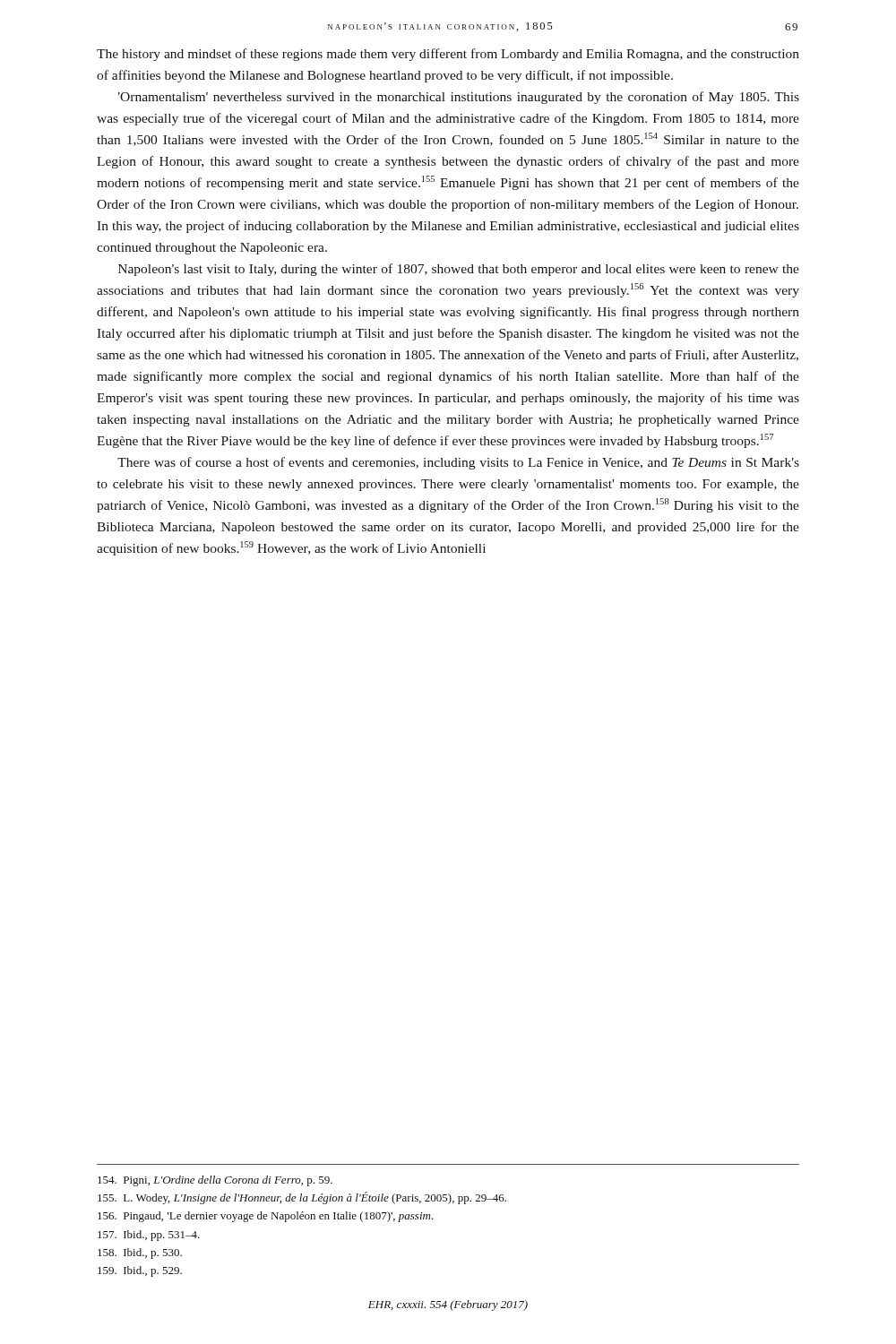
Task: Select the text block starting "Ibid., p. 530."
Action: coord(140,1254)
